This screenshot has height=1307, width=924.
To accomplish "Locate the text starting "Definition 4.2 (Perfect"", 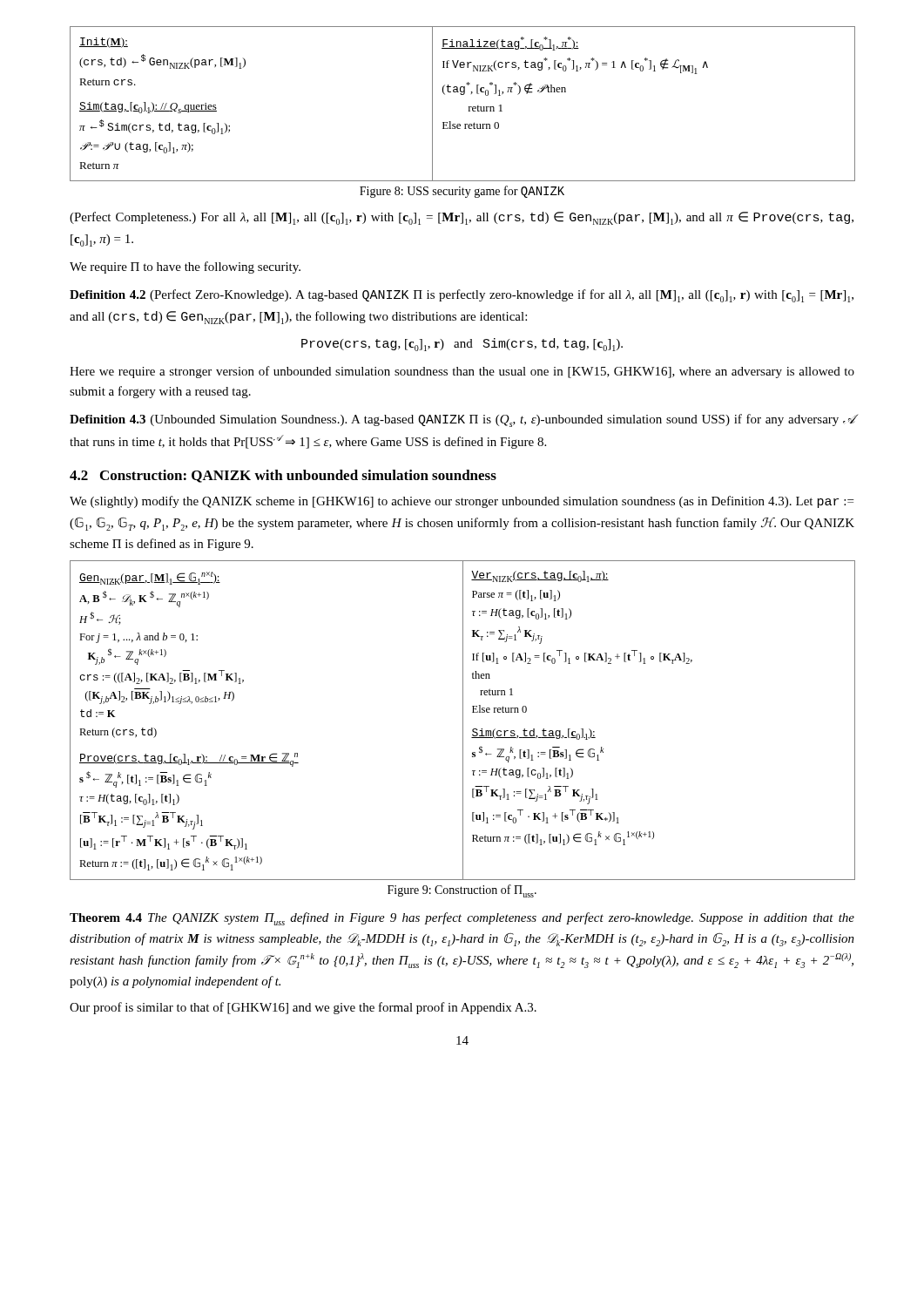I will 462,307.
